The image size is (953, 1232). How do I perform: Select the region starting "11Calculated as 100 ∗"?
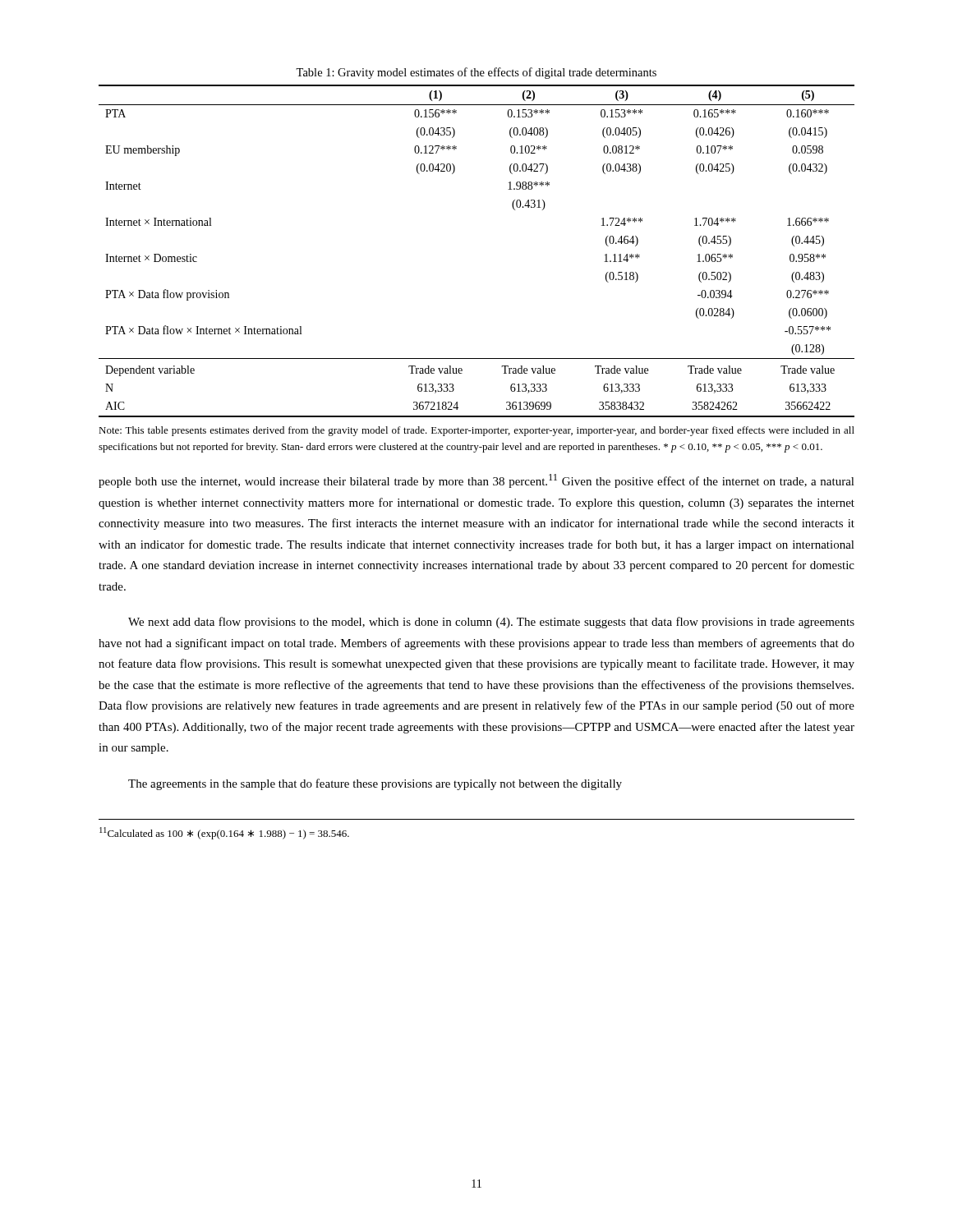224,832
